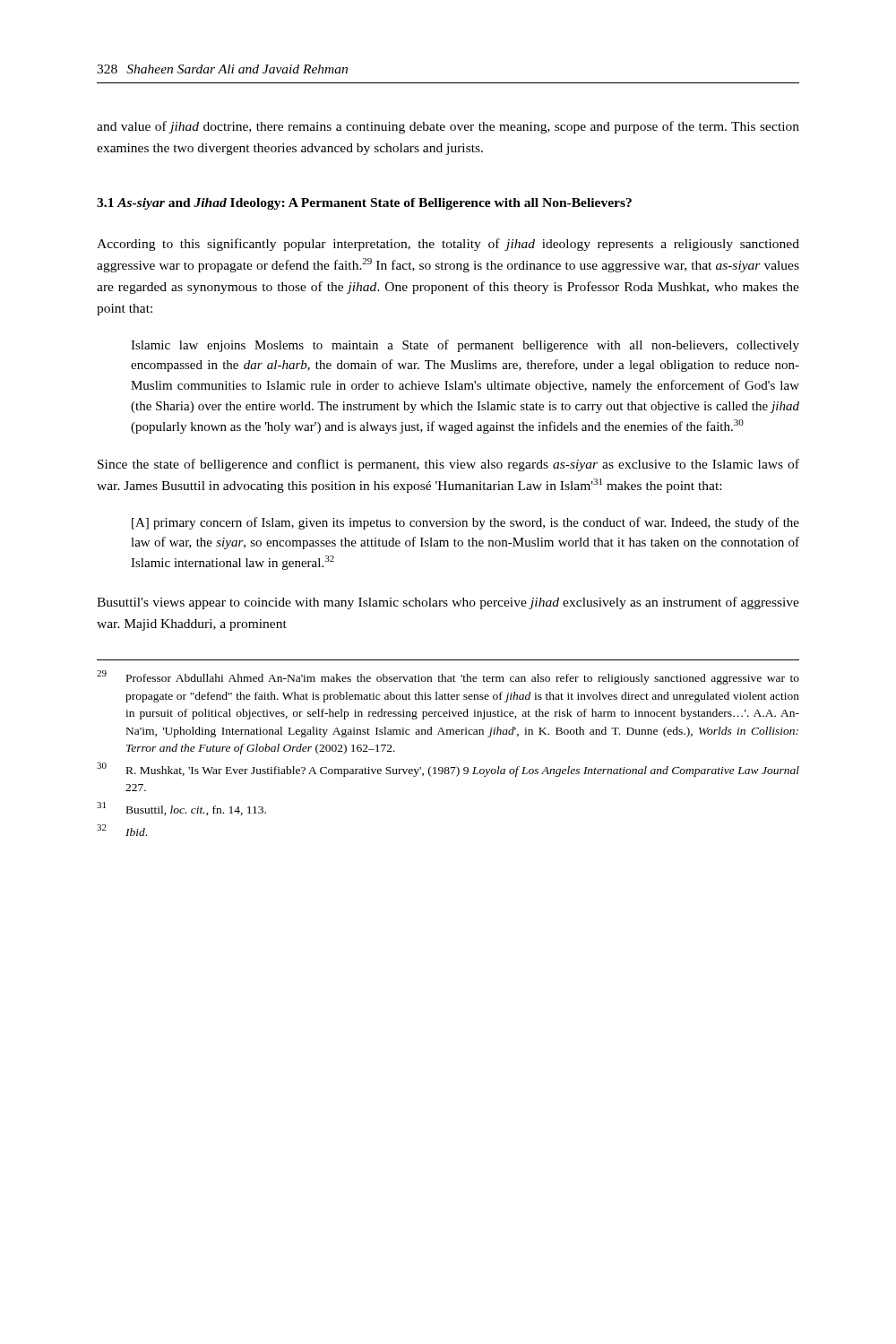896x1344 pixels.
Task: Click on the text block containing "Islamic law enjoins Moslems to maintain"
Action: [465, 385]
